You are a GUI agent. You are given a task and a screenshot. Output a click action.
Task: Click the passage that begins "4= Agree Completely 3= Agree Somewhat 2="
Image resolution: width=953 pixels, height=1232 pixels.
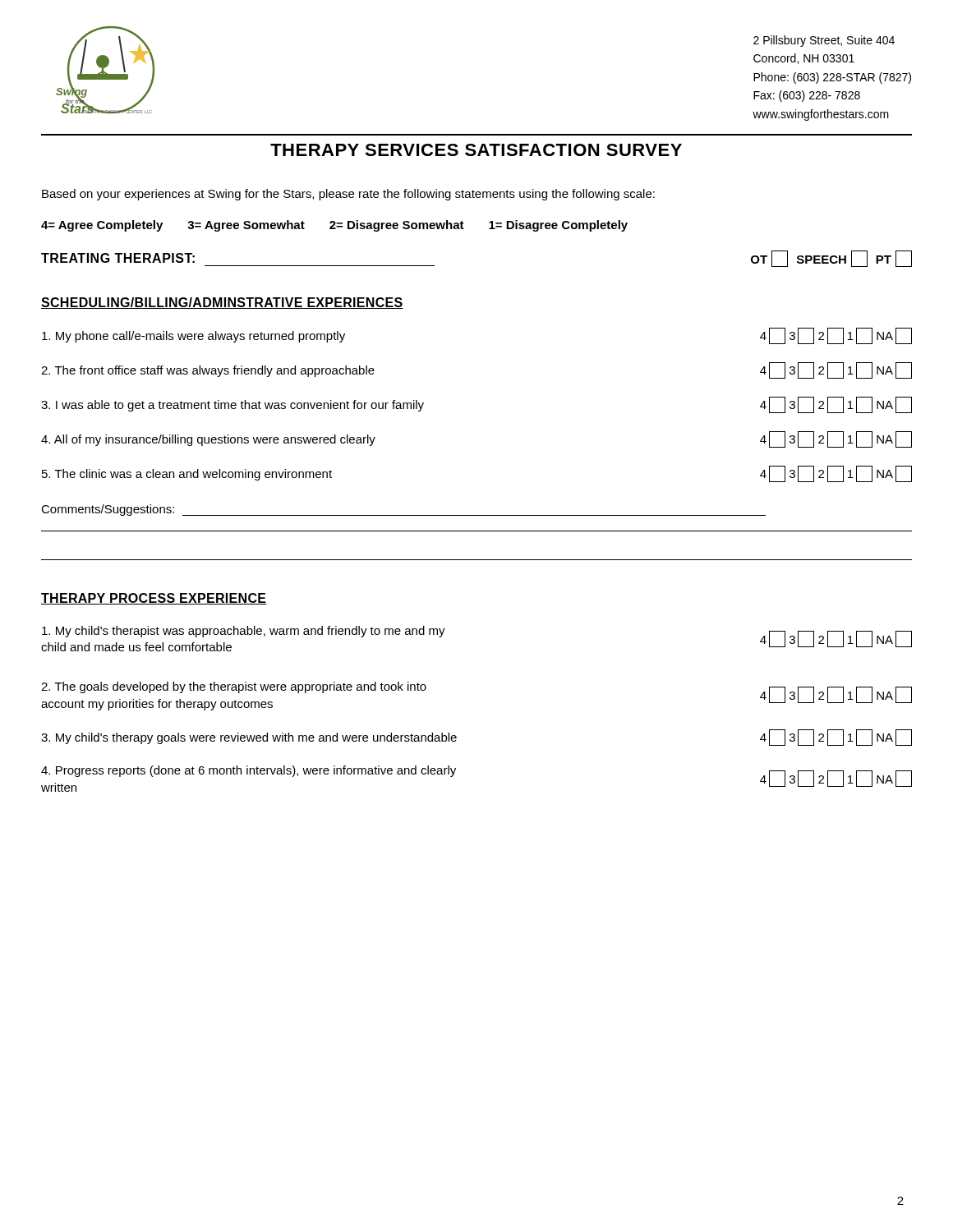pyautogui.click(x=334, y=225)
